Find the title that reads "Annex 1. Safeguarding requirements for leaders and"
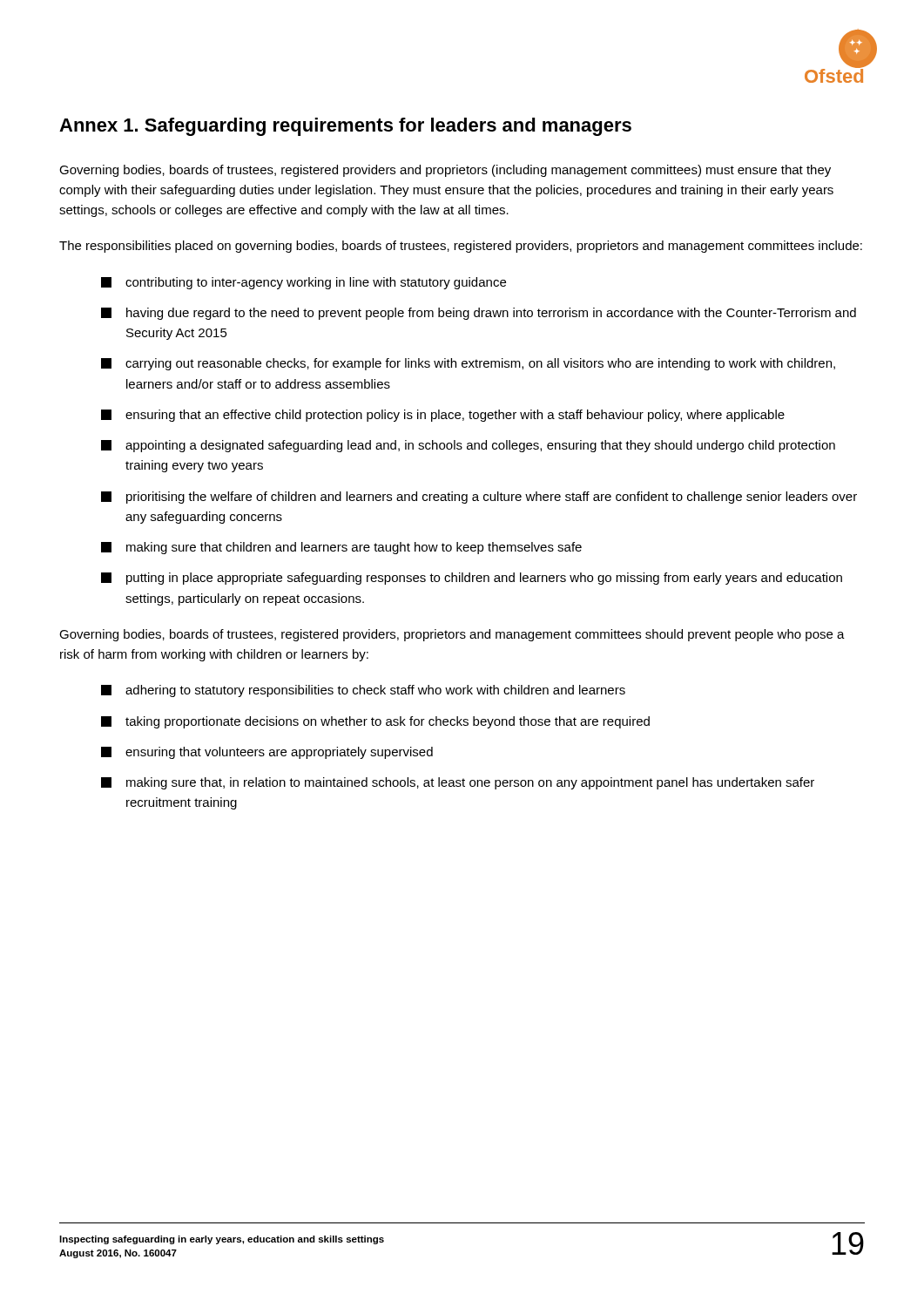This screenshot has width=924, height=1307. click(346, 125)
